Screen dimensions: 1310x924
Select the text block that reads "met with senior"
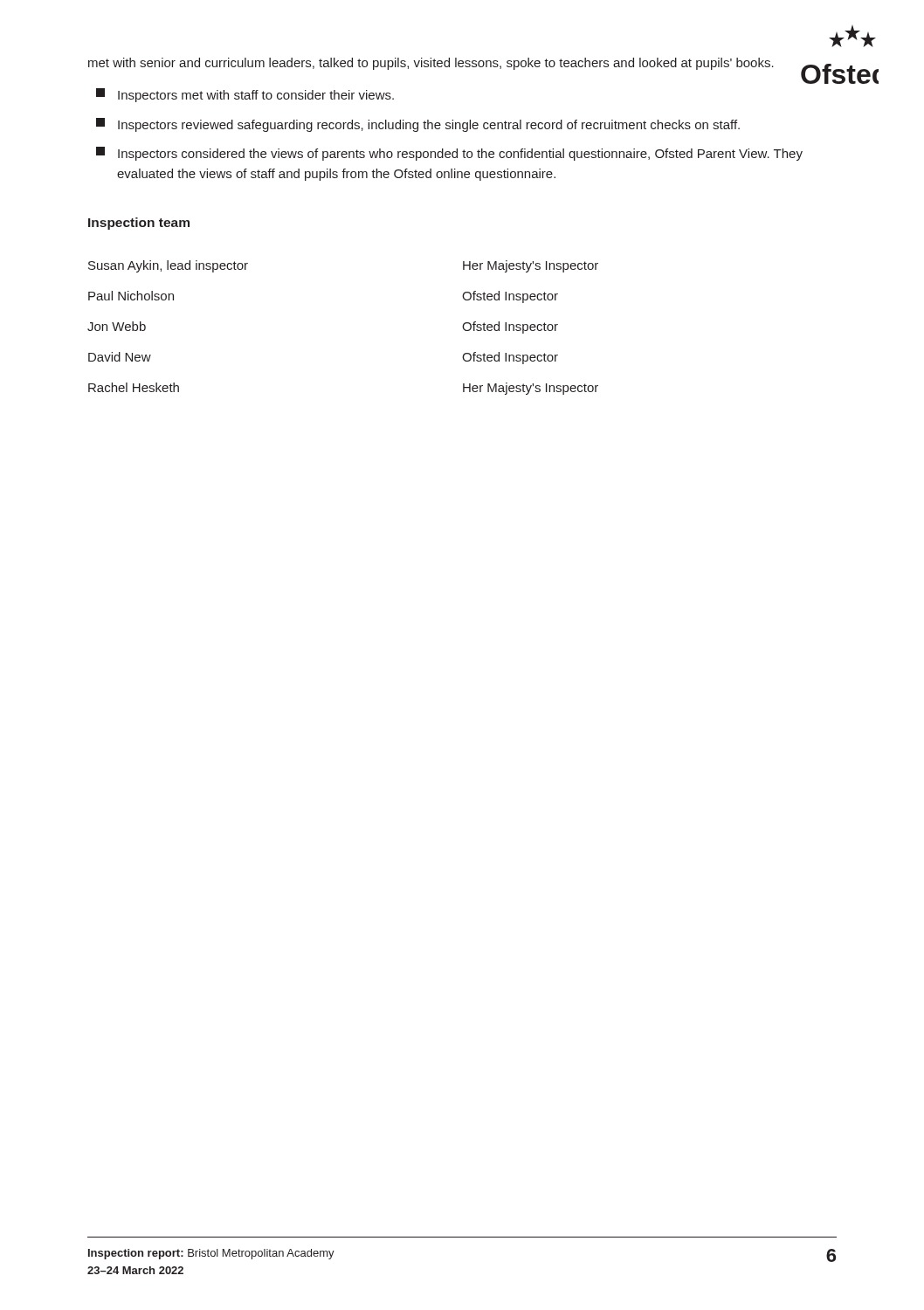pyautogui.click(x=431, y=62)
